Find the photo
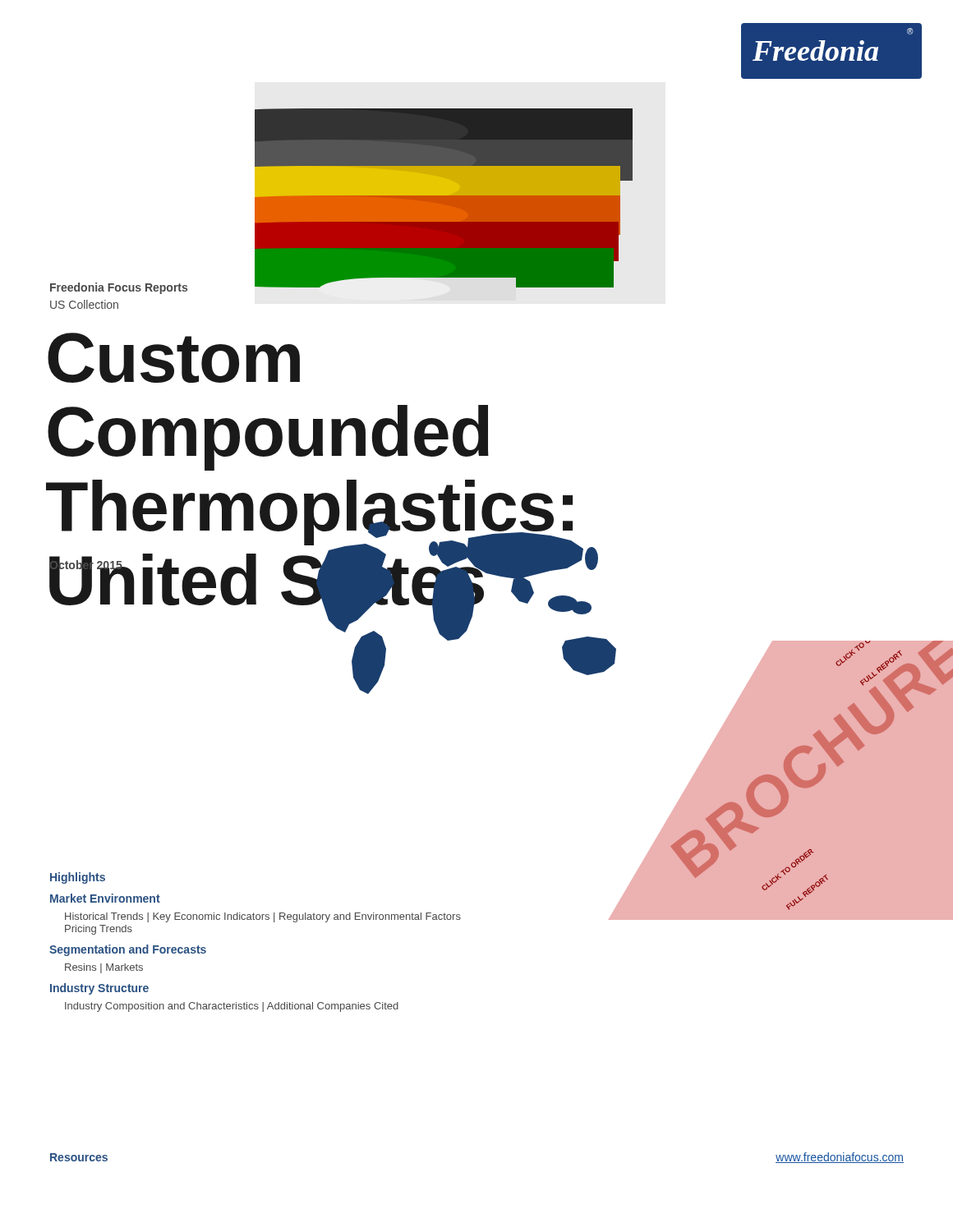The image size is (953, 1232). [460, 193]
